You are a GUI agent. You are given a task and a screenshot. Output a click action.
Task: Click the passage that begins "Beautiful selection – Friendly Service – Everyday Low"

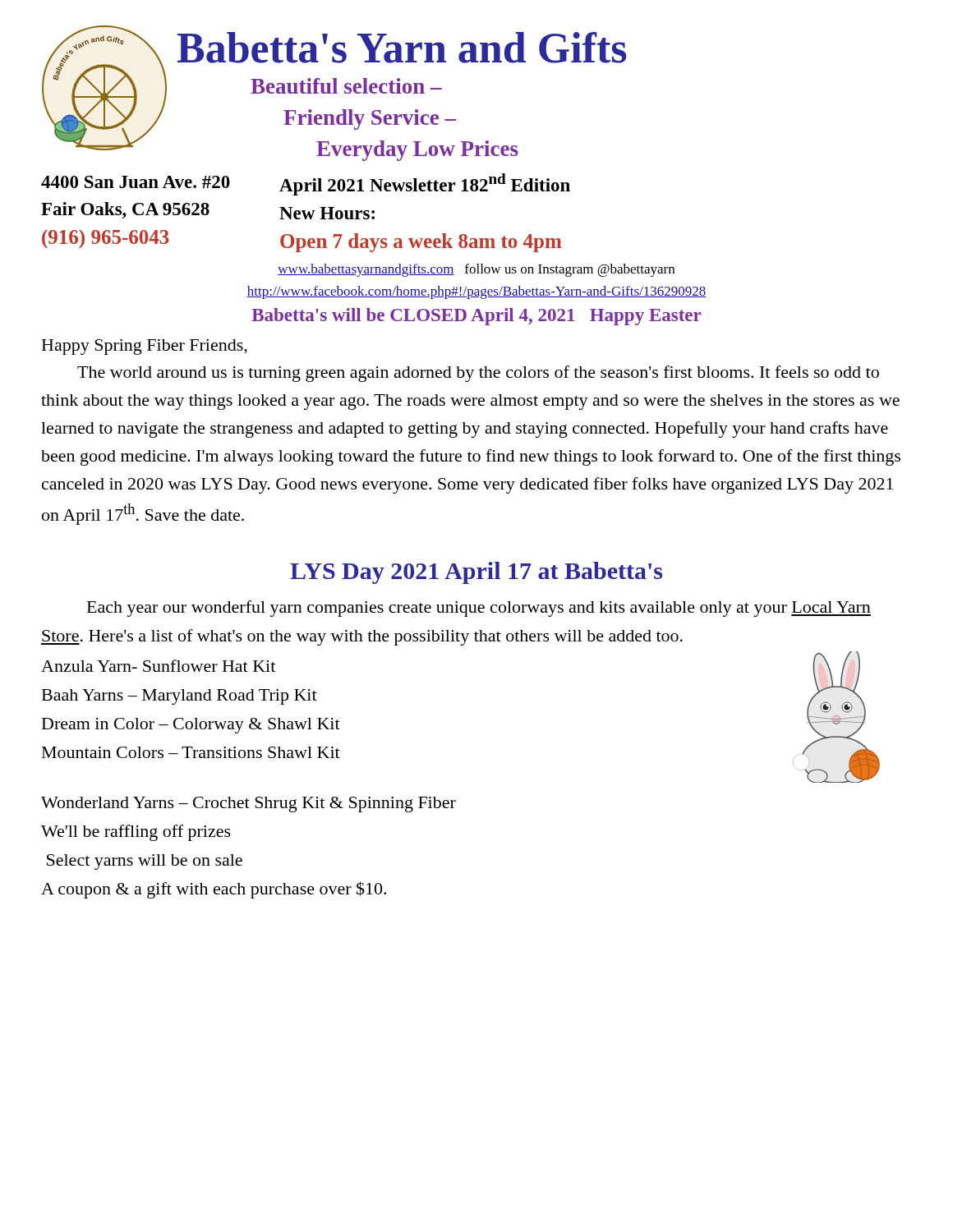(x=347, y=118)
